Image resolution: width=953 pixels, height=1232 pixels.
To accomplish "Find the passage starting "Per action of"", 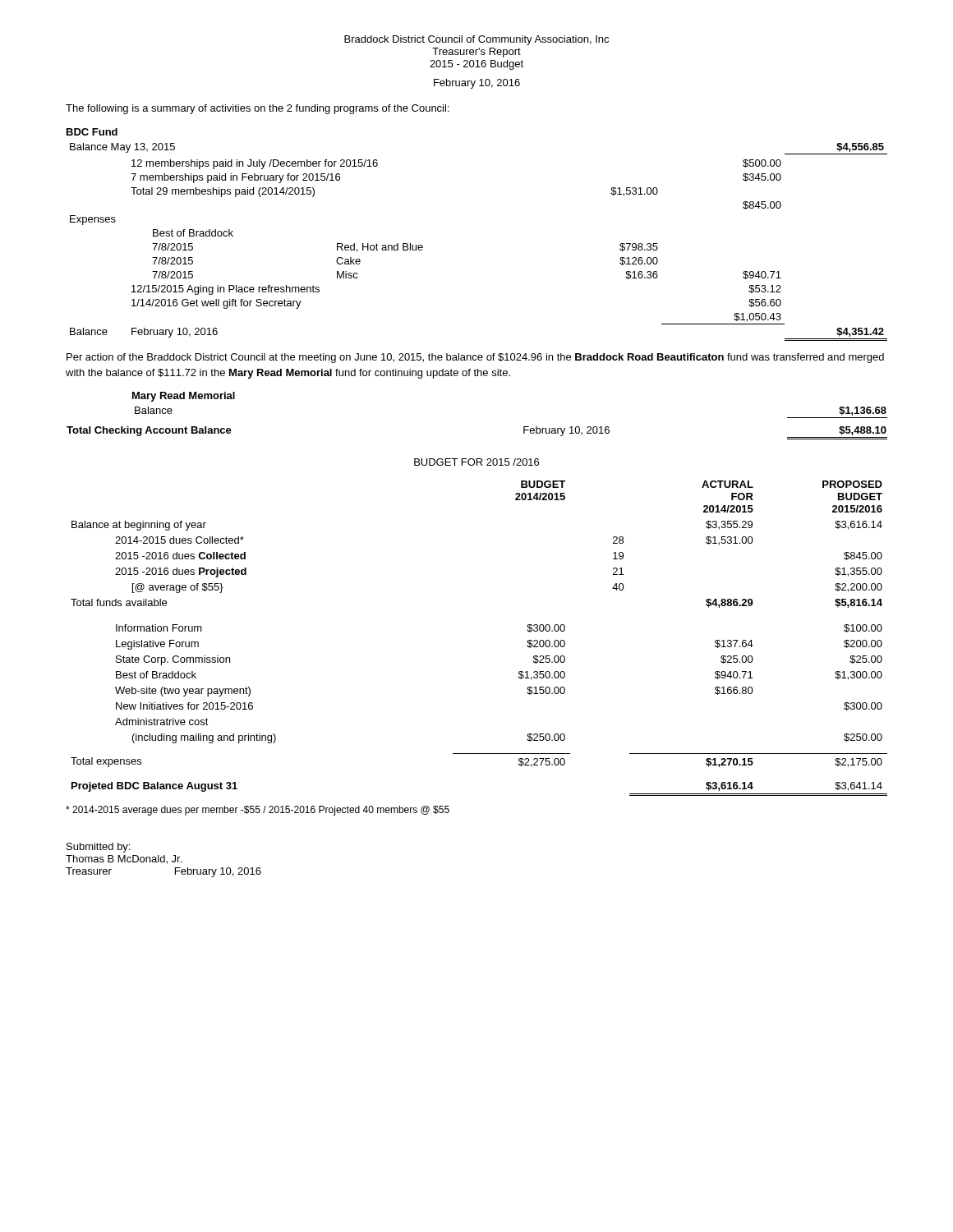I will point(475,364).
